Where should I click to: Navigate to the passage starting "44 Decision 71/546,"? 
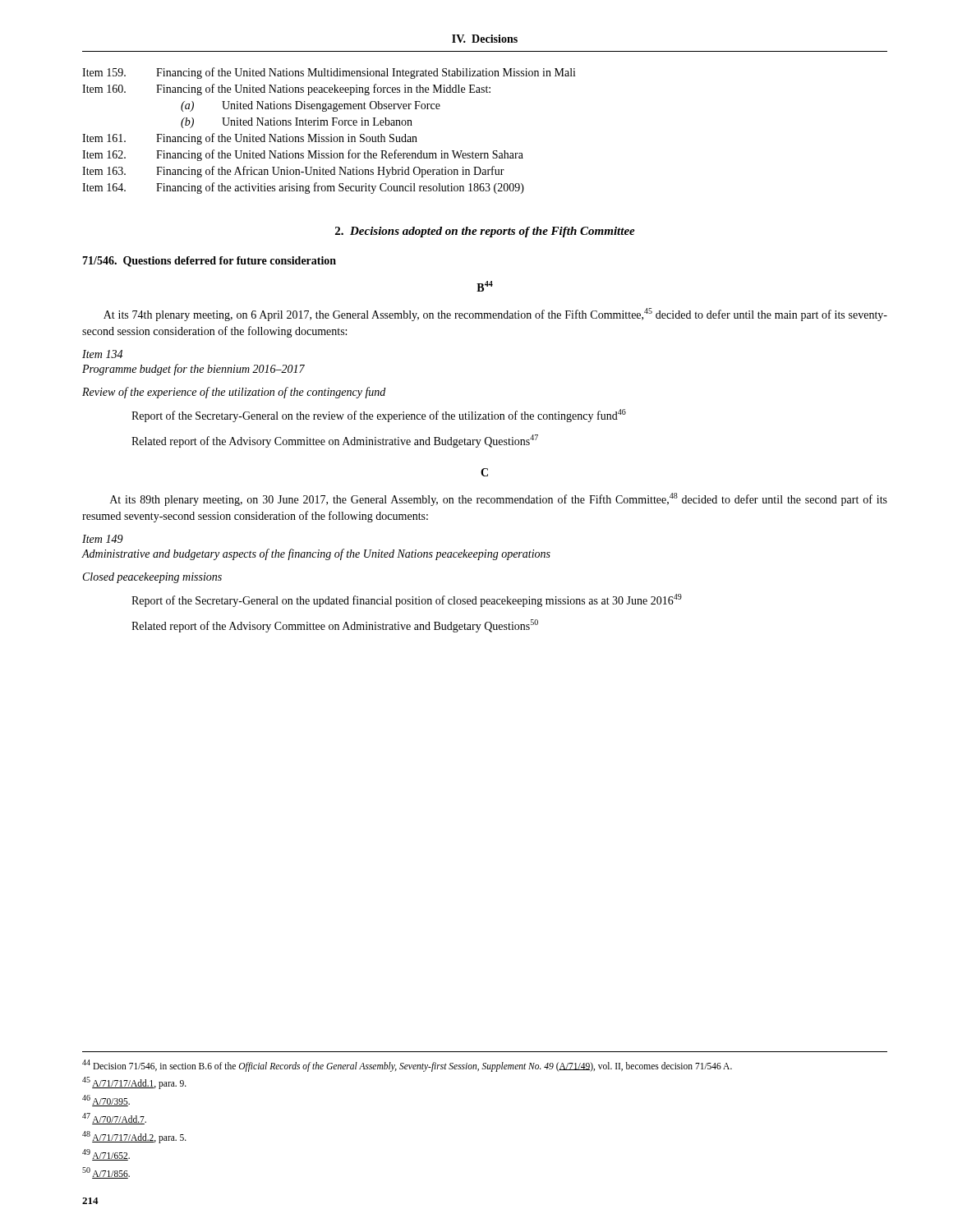tap(407, 1064)
